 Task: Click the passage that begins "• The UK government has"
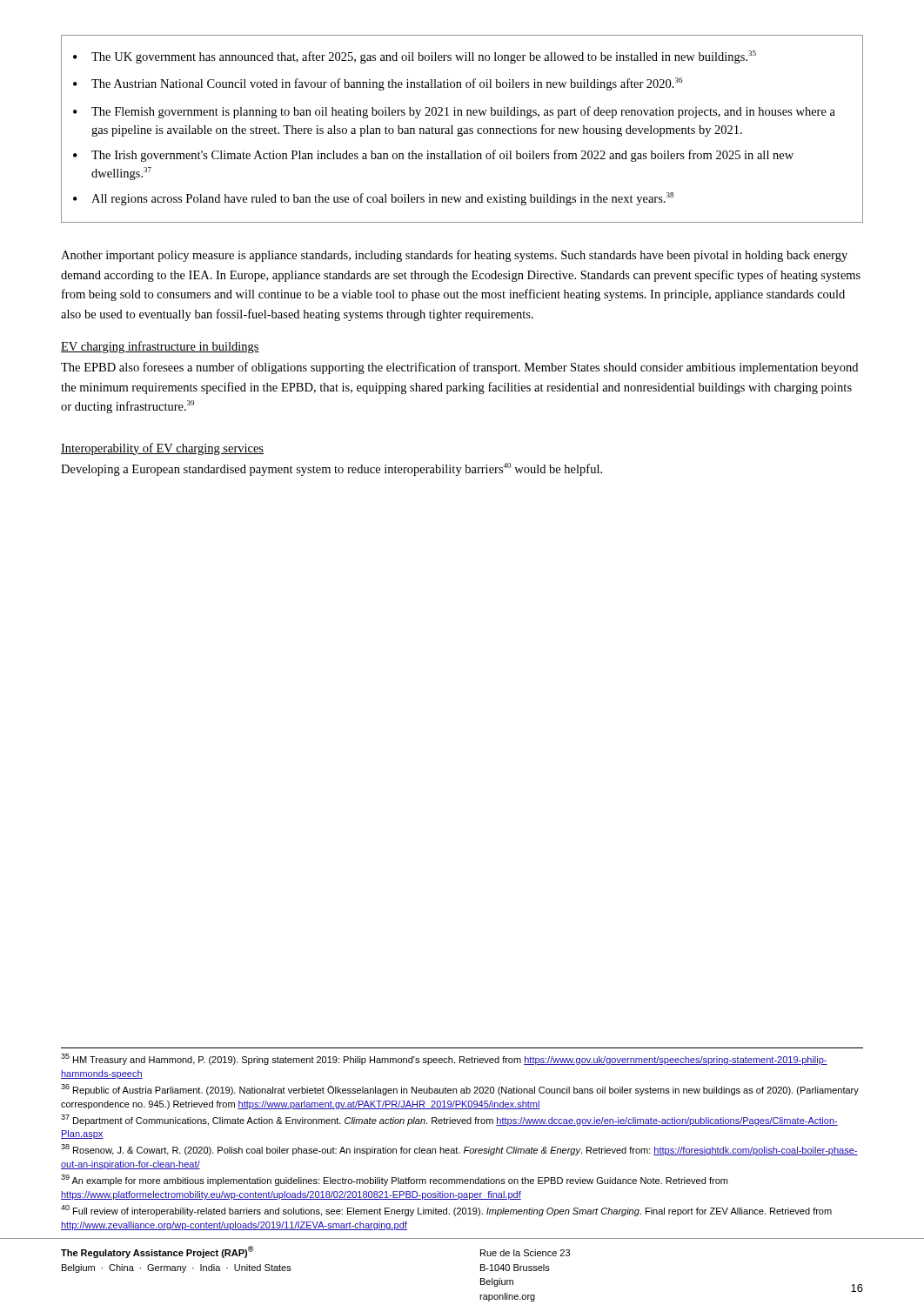459,58
